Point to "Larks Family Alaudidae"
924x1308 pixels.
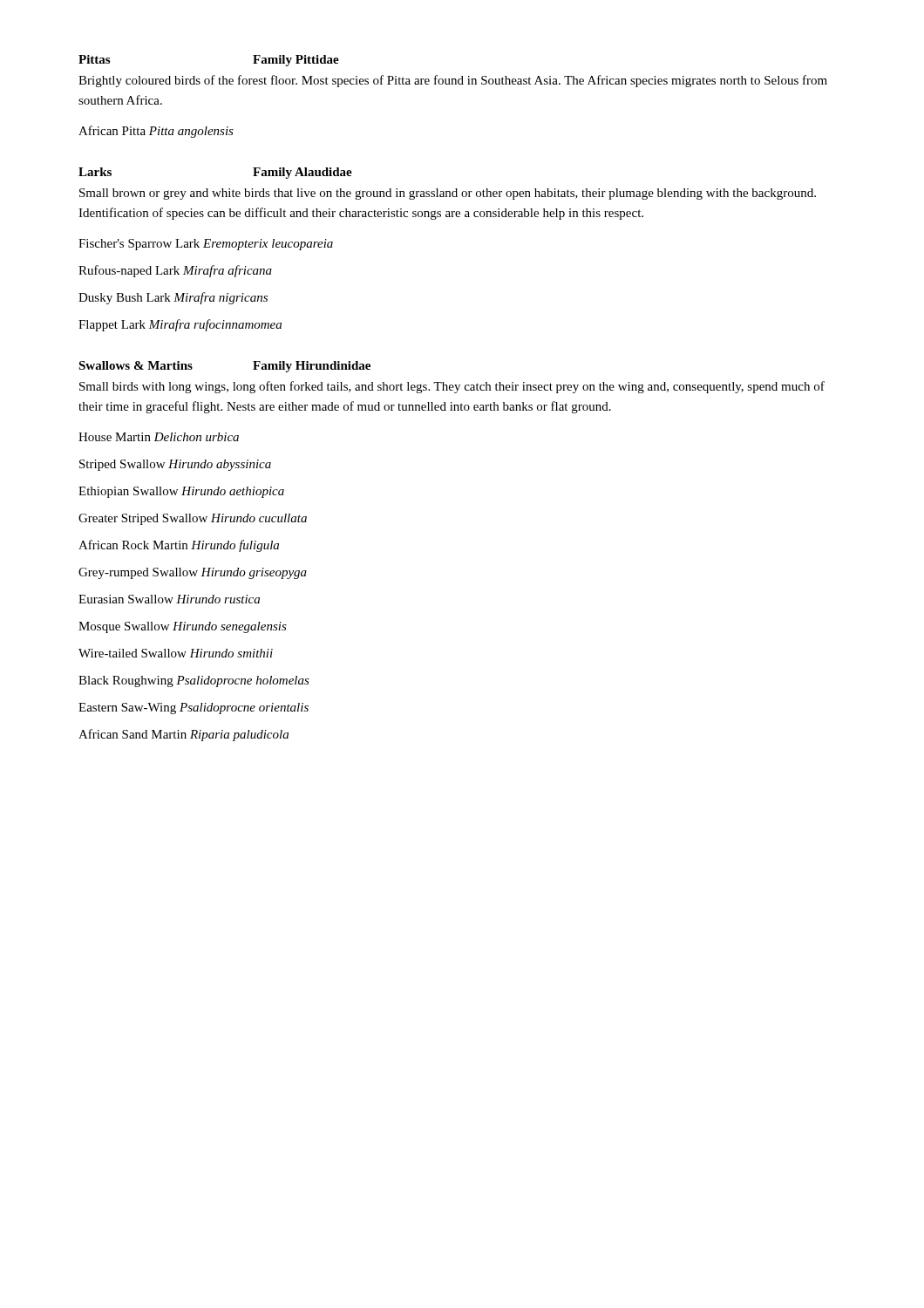(96, 173)
